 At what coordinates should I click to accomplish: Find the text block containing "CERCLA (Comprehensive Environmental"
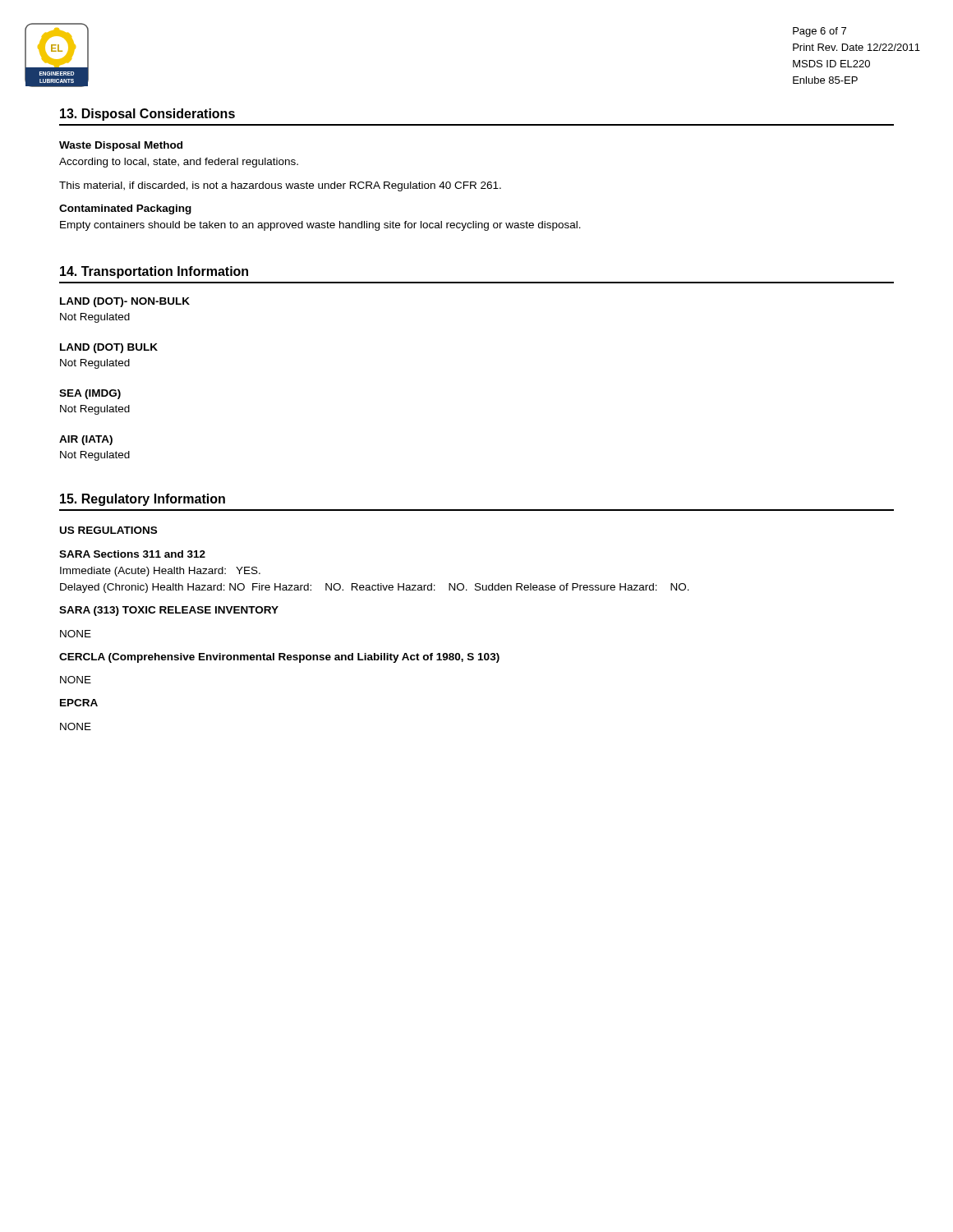(x=279, y=656)
